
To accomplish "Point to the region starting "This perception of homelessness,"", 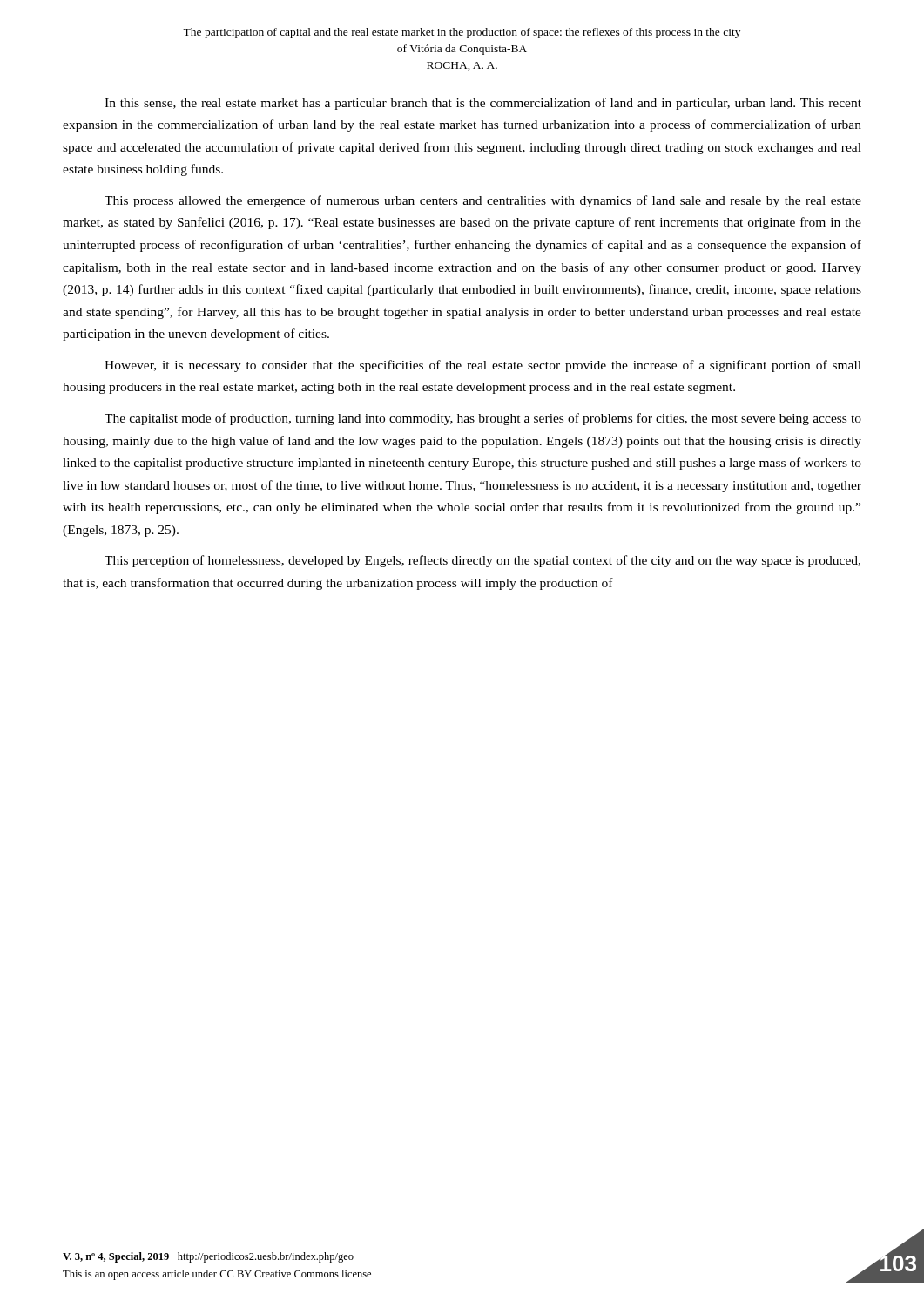I will 462,571.
